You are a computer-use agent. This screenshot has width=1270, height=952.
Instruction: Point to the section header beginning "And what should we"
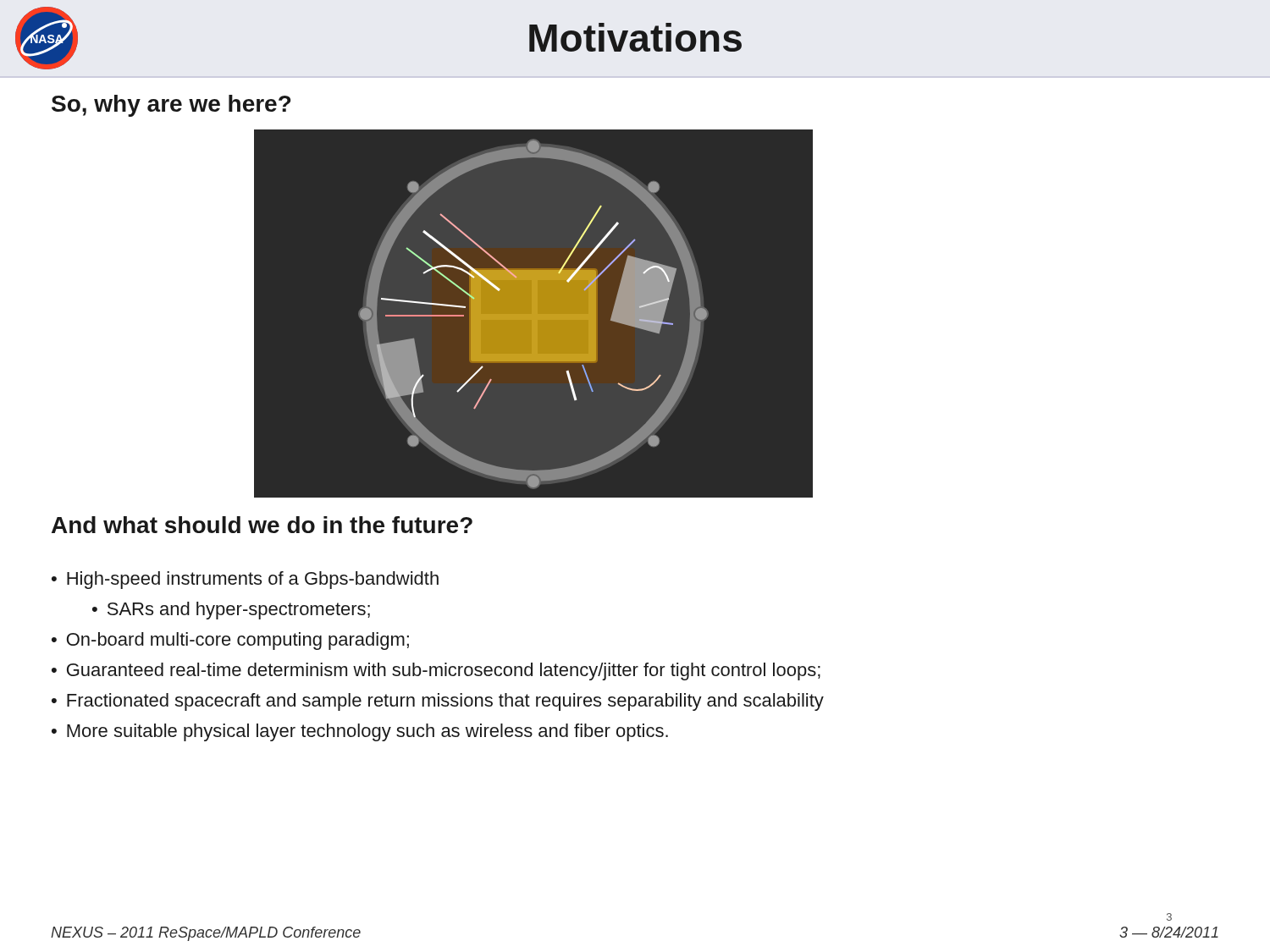(x=262, y=525)
